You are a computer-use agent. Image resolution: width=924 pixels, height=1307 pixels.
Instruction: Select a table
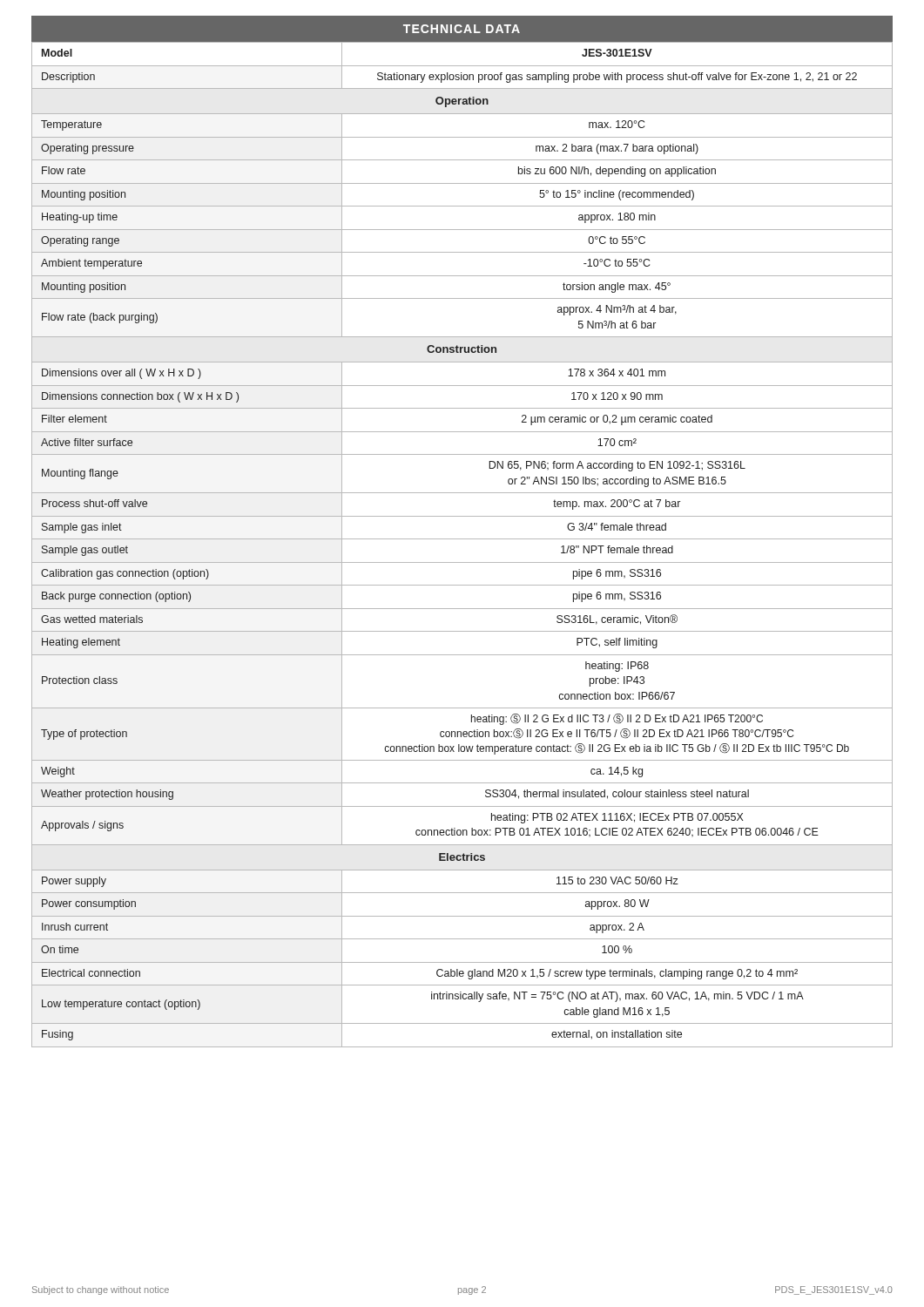coord(462,545)
